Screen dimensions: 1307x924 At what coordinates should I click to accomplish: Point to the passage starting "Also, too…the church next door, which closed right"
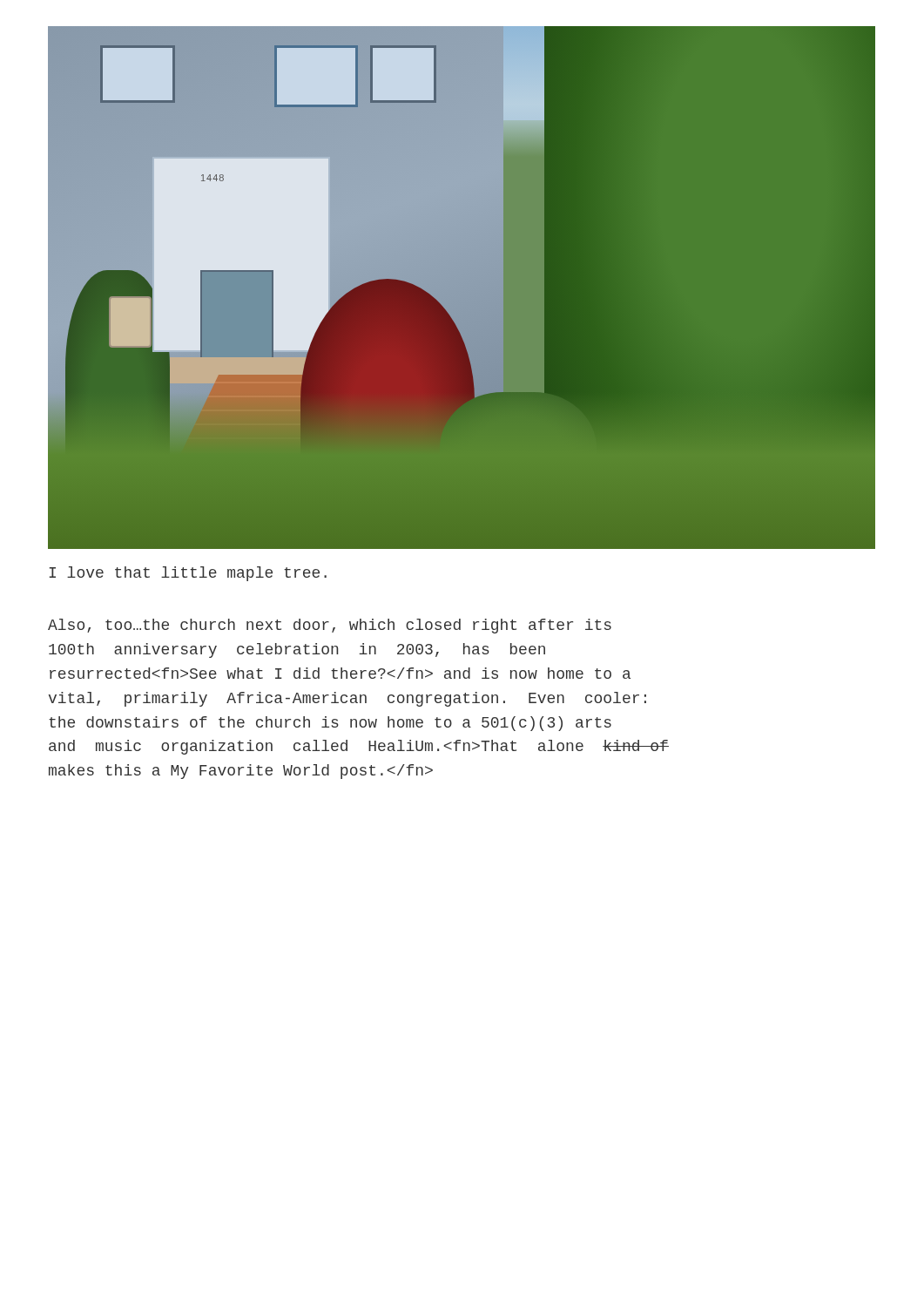click(x=358, y=699)
